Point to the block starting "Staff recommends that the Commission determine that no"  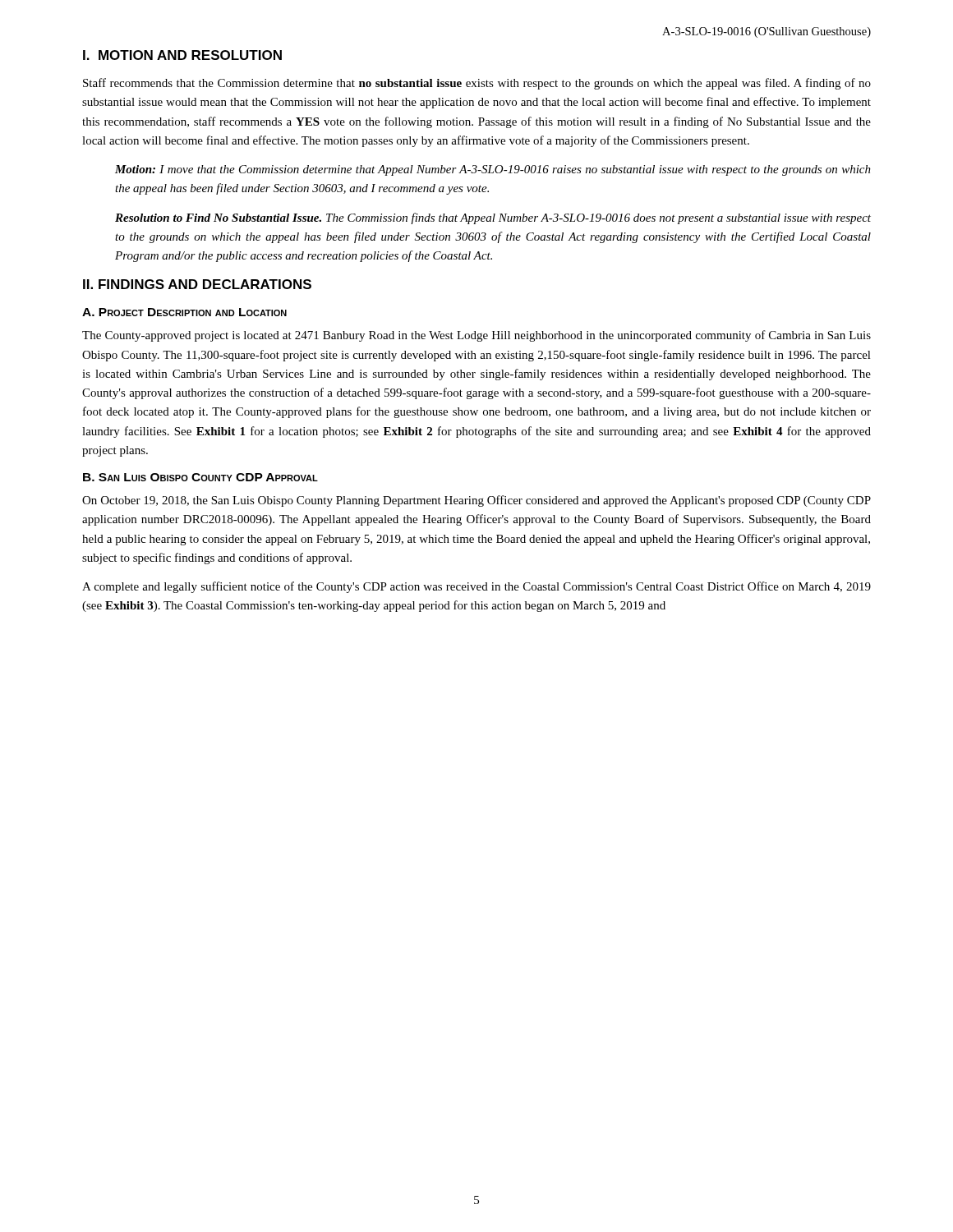point(476,112)
